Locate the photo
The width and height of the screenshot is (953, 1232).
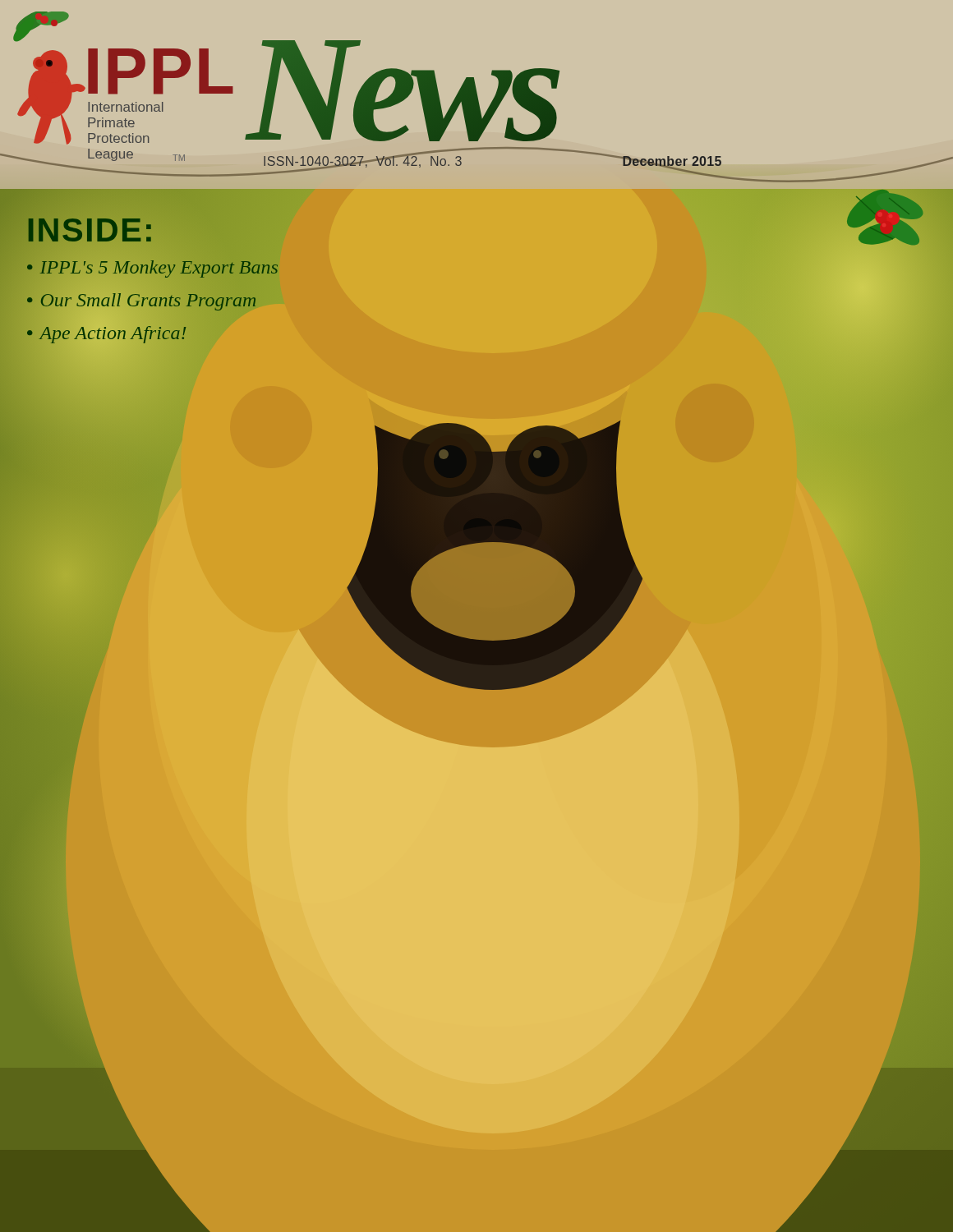click(x=476, y=616)
